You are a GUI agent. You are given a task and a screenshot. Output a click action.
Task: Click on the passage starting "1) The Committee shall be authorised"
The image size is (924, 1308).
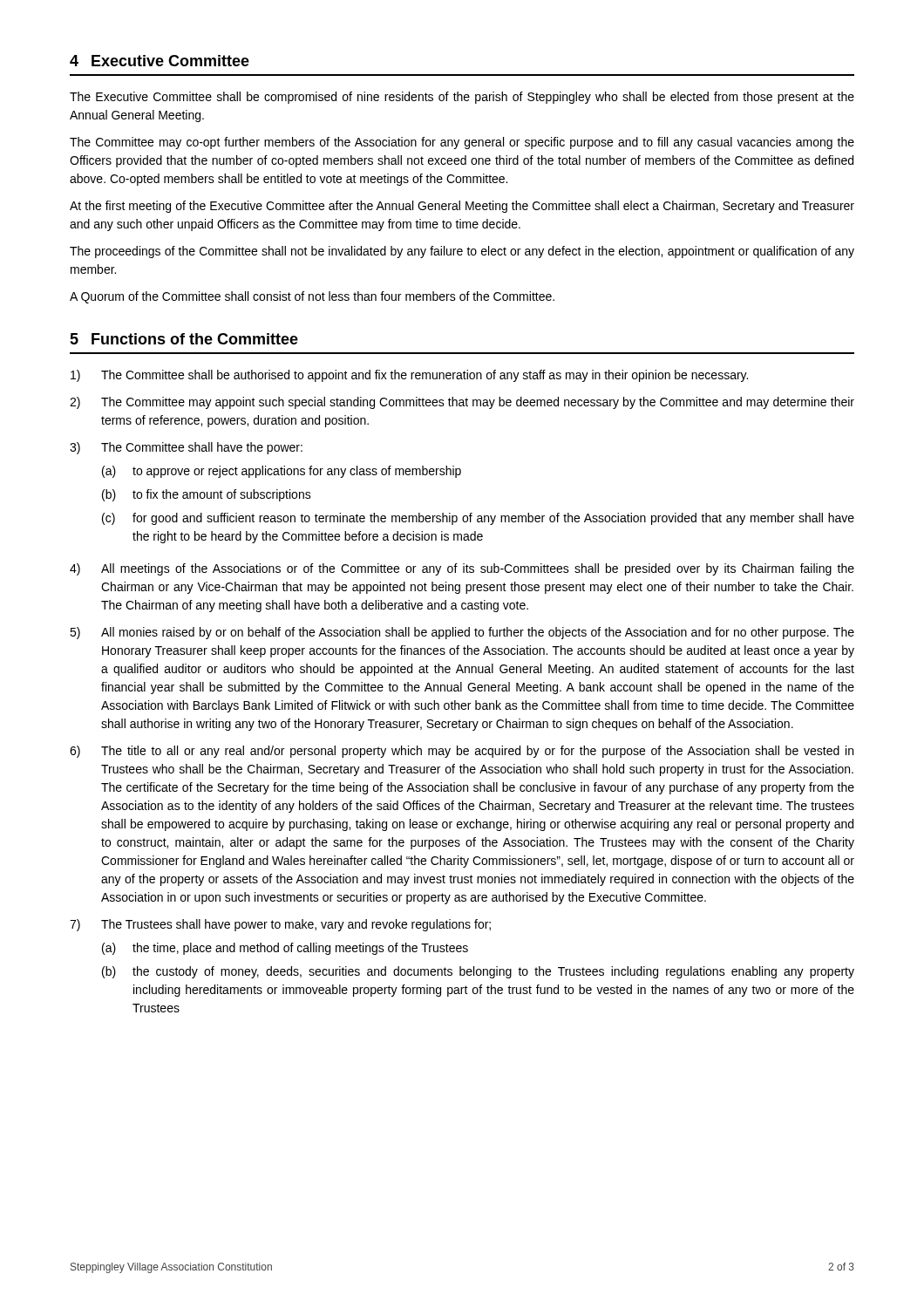click(x=462, y=375)
